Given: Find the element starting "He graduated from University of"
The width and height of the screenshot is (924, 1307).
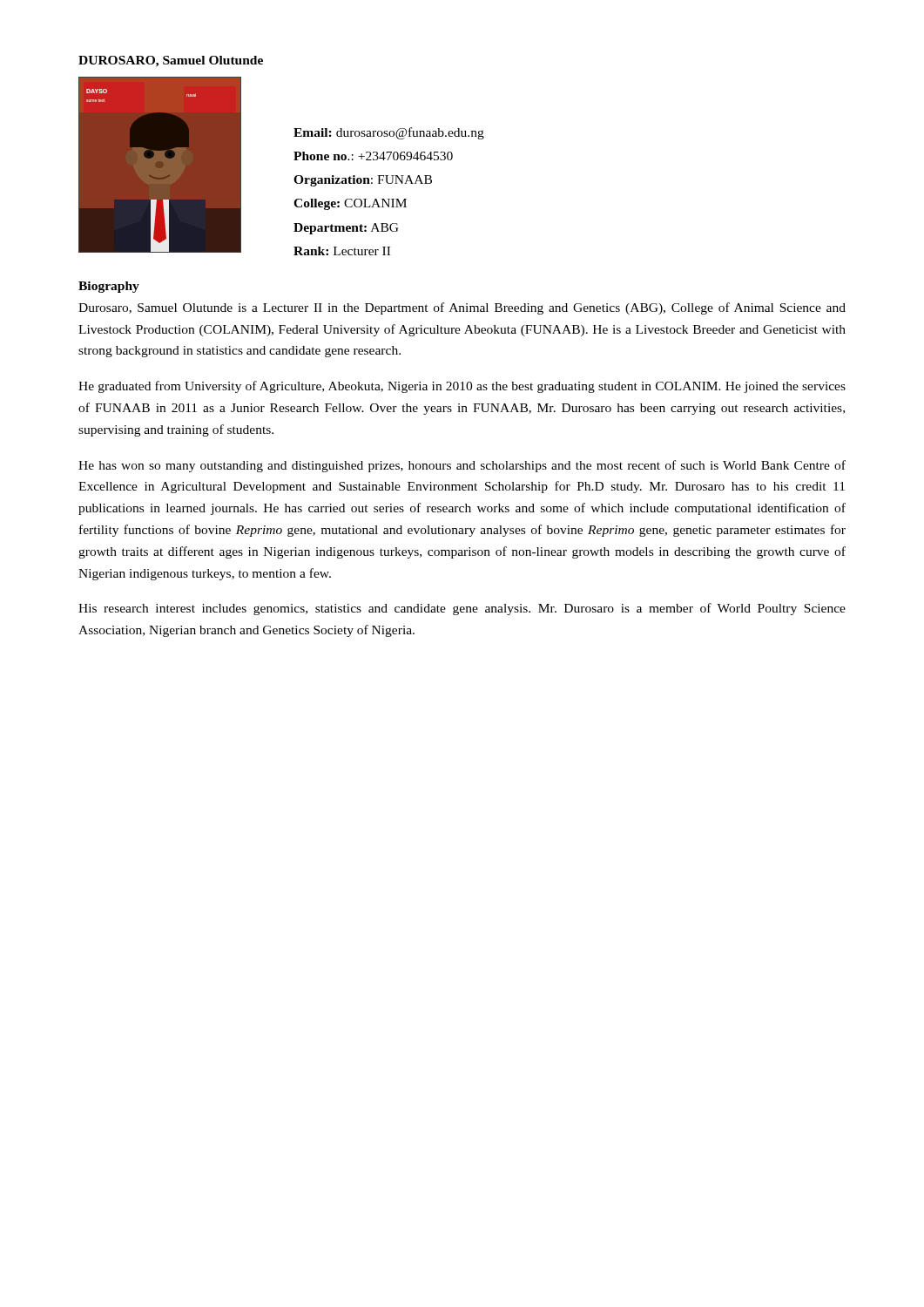Looking at the screenshot, I should click(462, 407).
